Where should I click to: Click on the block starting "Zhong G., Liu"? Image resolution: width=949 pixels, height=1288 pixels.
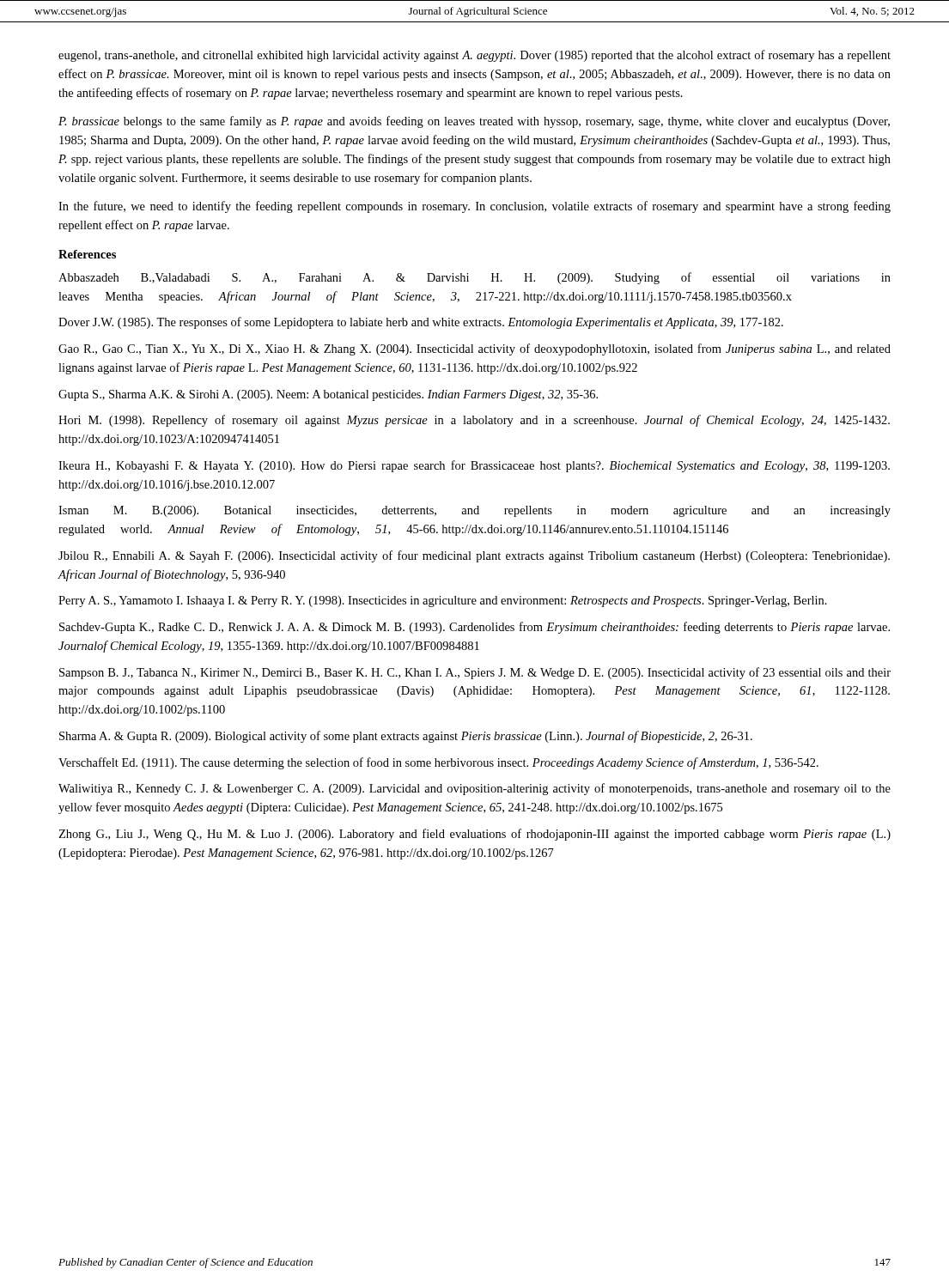(474, 844)
